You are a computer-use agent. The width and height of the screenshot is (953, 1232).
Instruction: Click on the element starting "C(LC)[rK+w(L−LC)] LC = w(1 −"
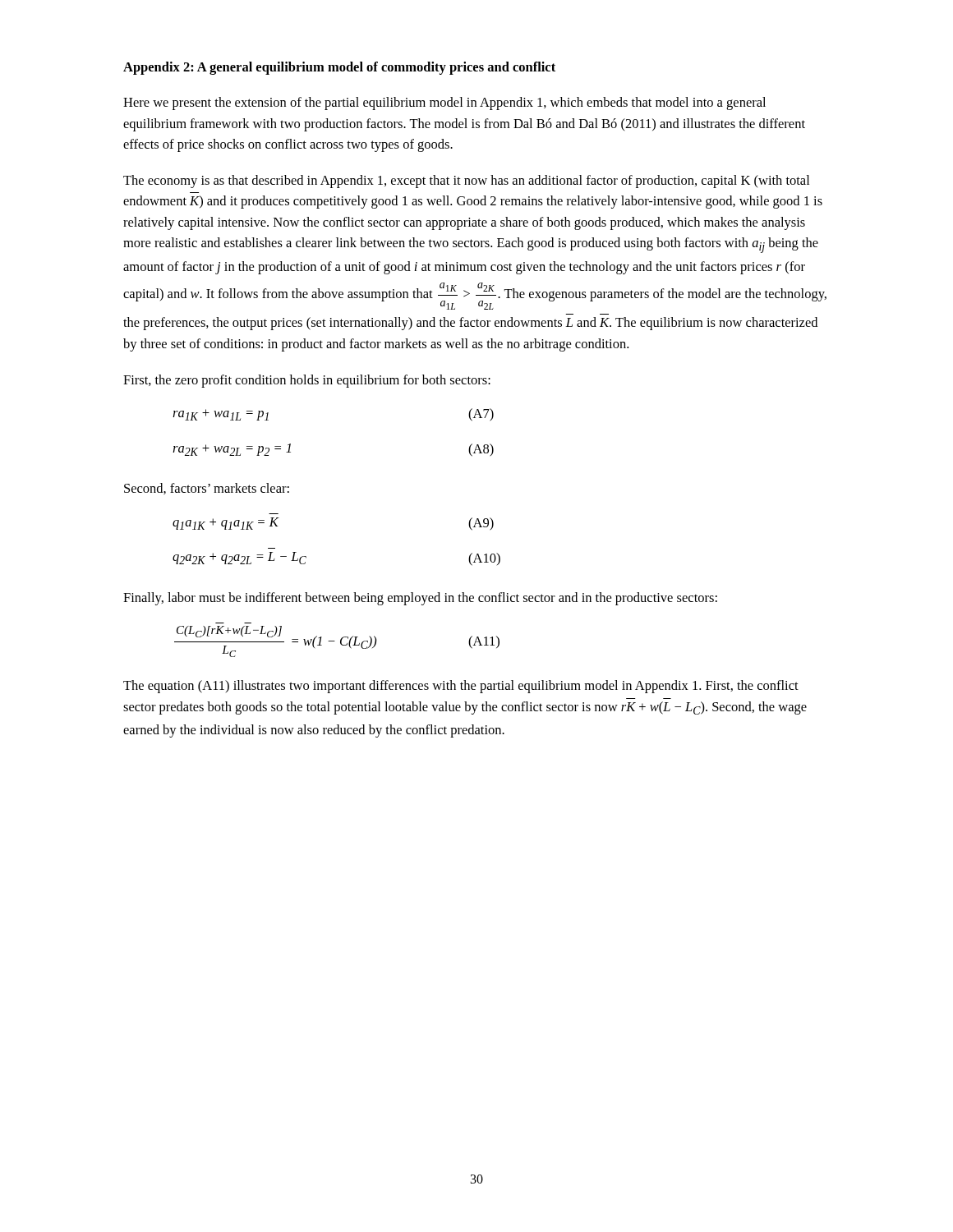point(501,642)
